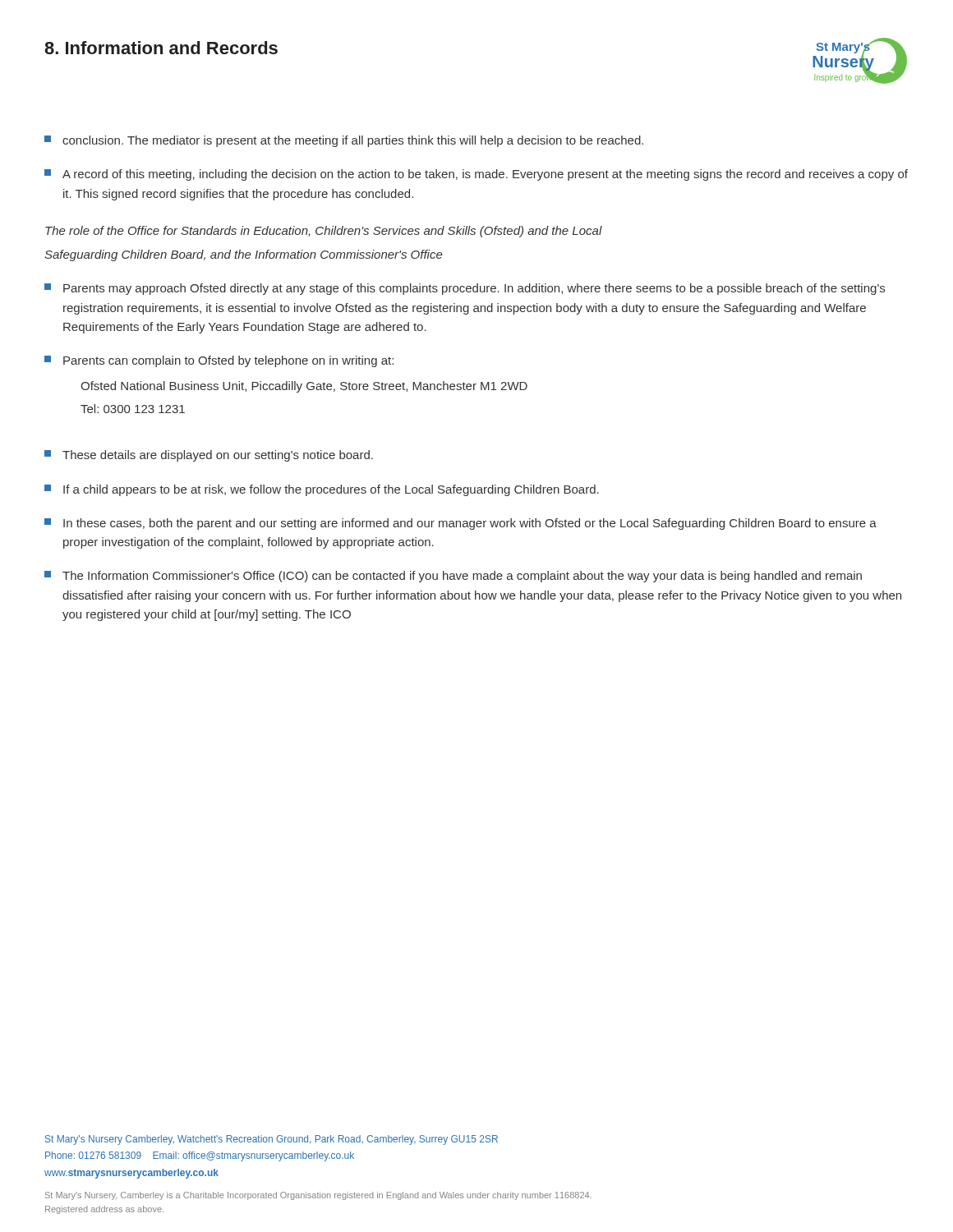Locate the text block containing "The role of"

pyautogui.click(x=323, y=230)
